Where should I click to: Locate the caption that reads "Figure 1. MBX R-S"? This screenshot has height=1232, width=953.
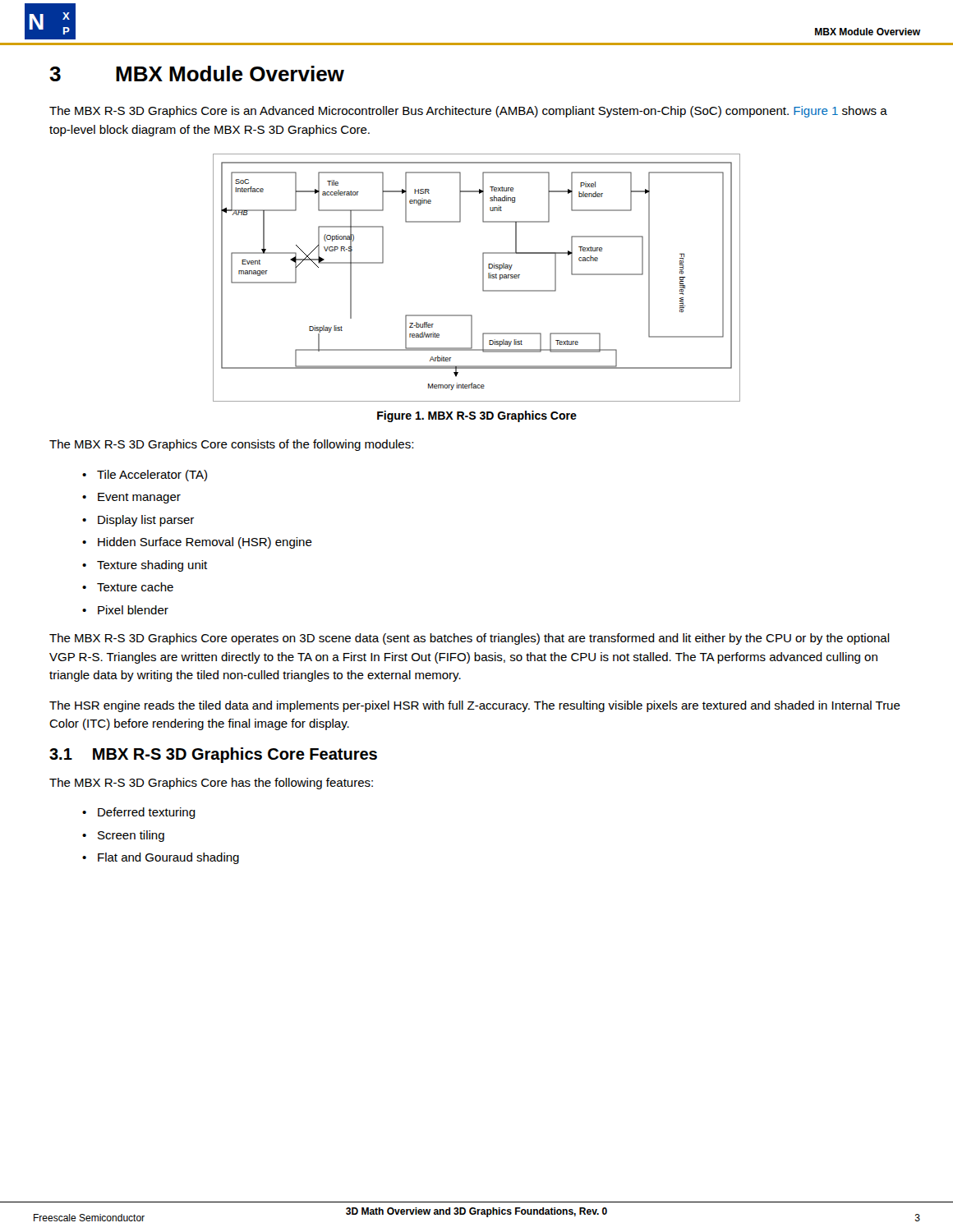pyautogui.click(x=476, y=416)
